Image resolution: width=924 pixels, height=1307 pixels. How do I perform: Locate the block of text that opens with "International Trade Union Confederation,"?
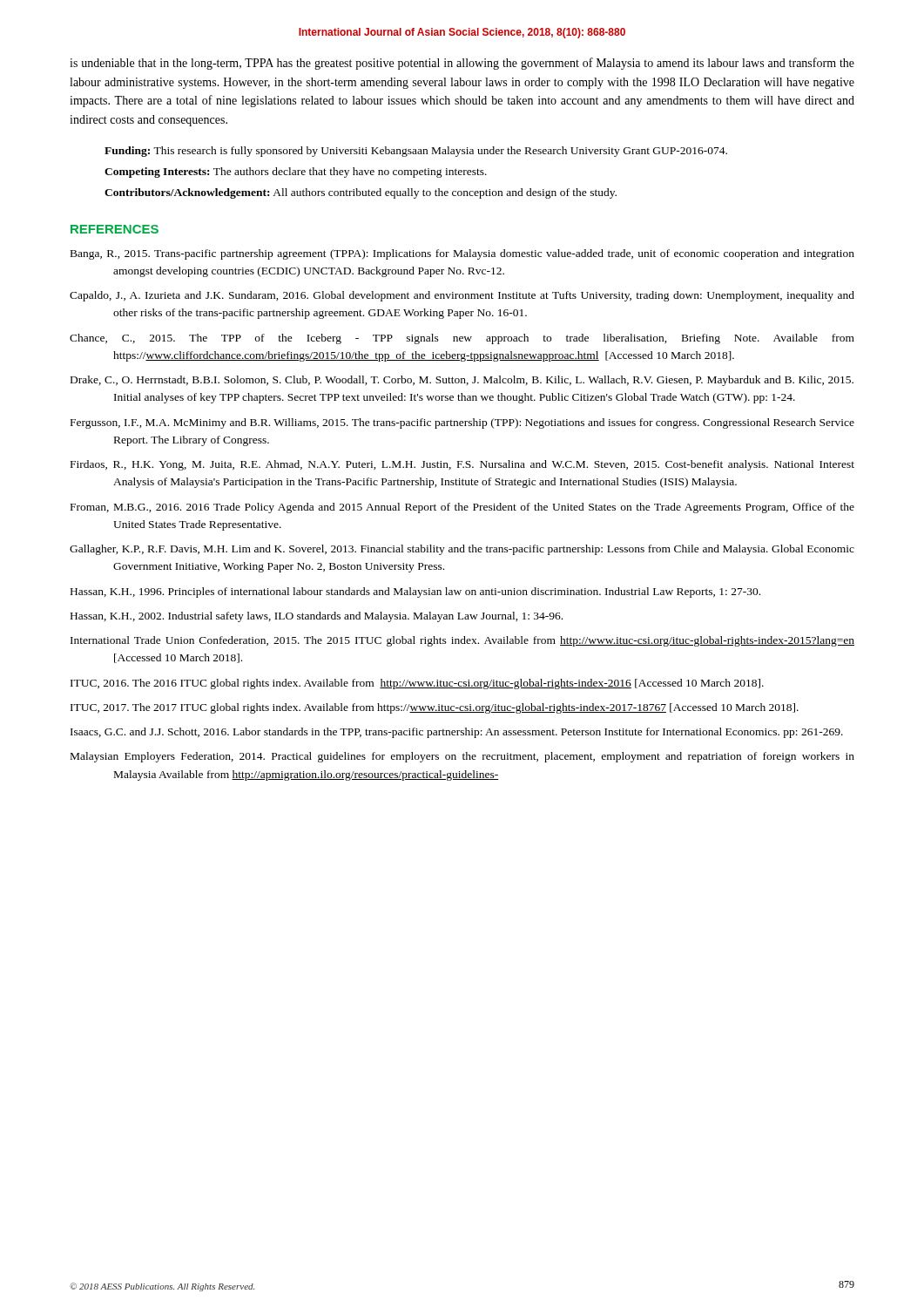[462, 649]
